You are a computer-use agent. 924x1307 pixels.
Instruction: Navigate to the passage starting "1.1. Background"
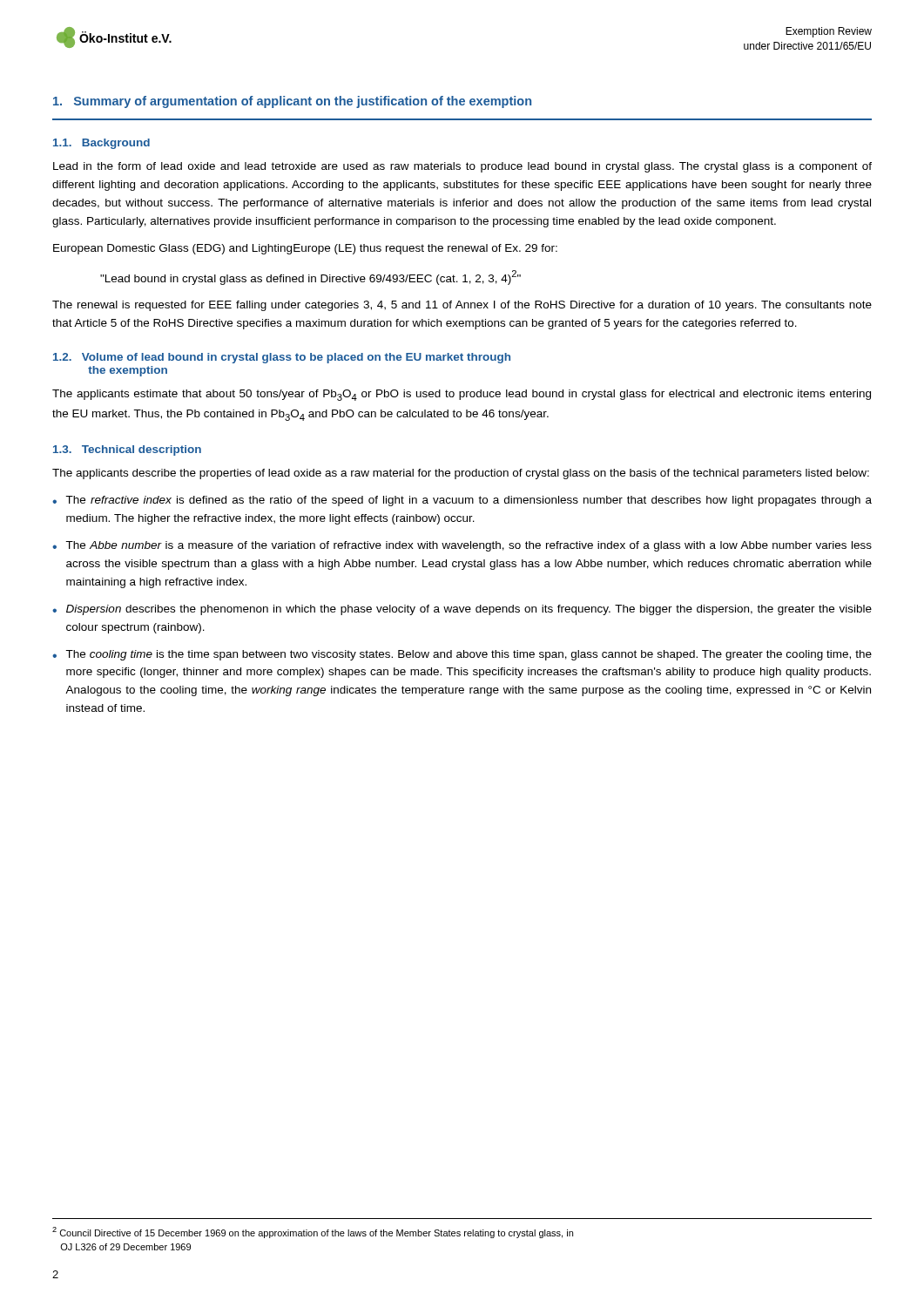coord(101,144)
